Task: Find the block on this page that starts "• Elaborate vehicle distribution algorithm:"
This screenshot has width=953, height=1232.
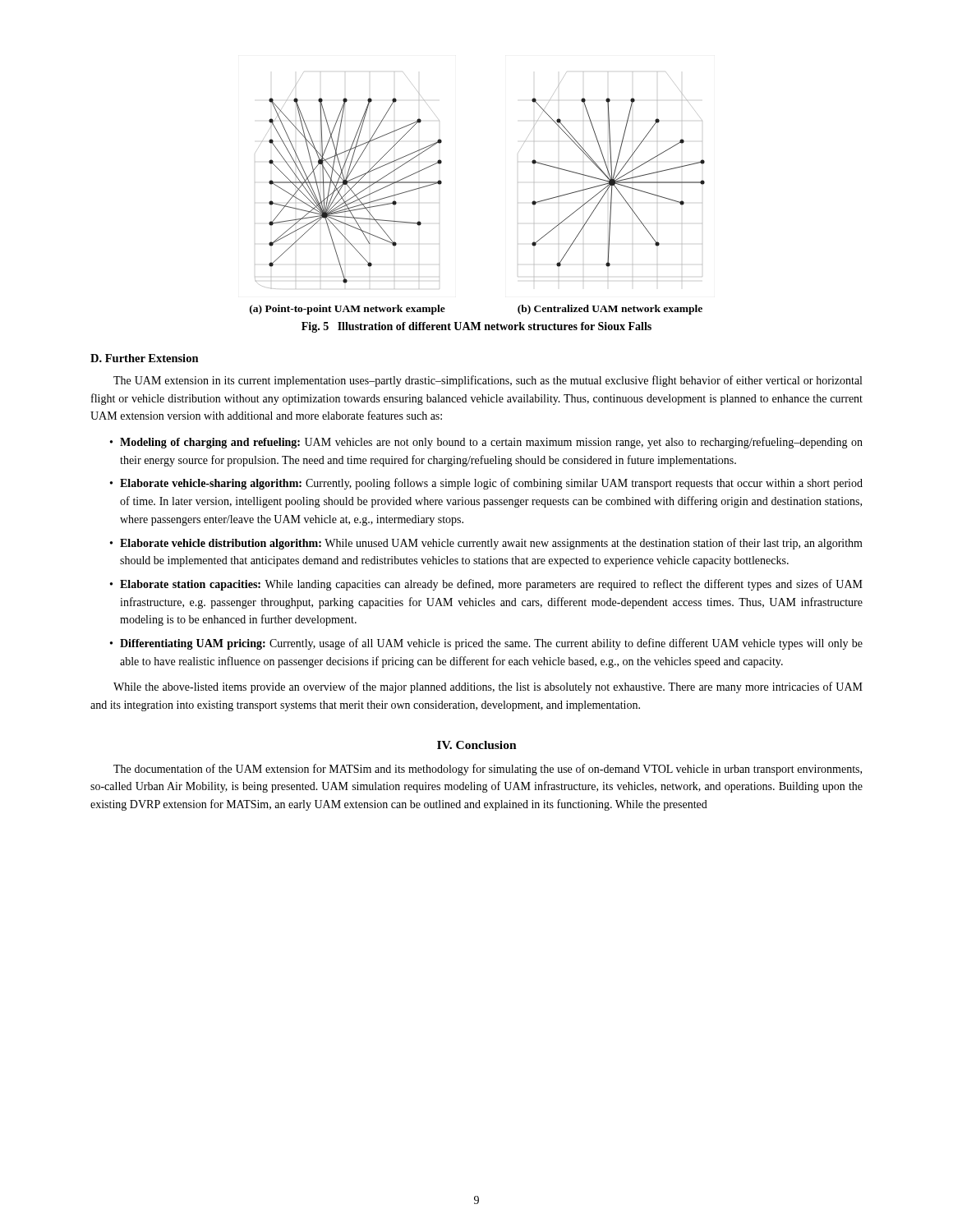Action: tap(476, 552)
